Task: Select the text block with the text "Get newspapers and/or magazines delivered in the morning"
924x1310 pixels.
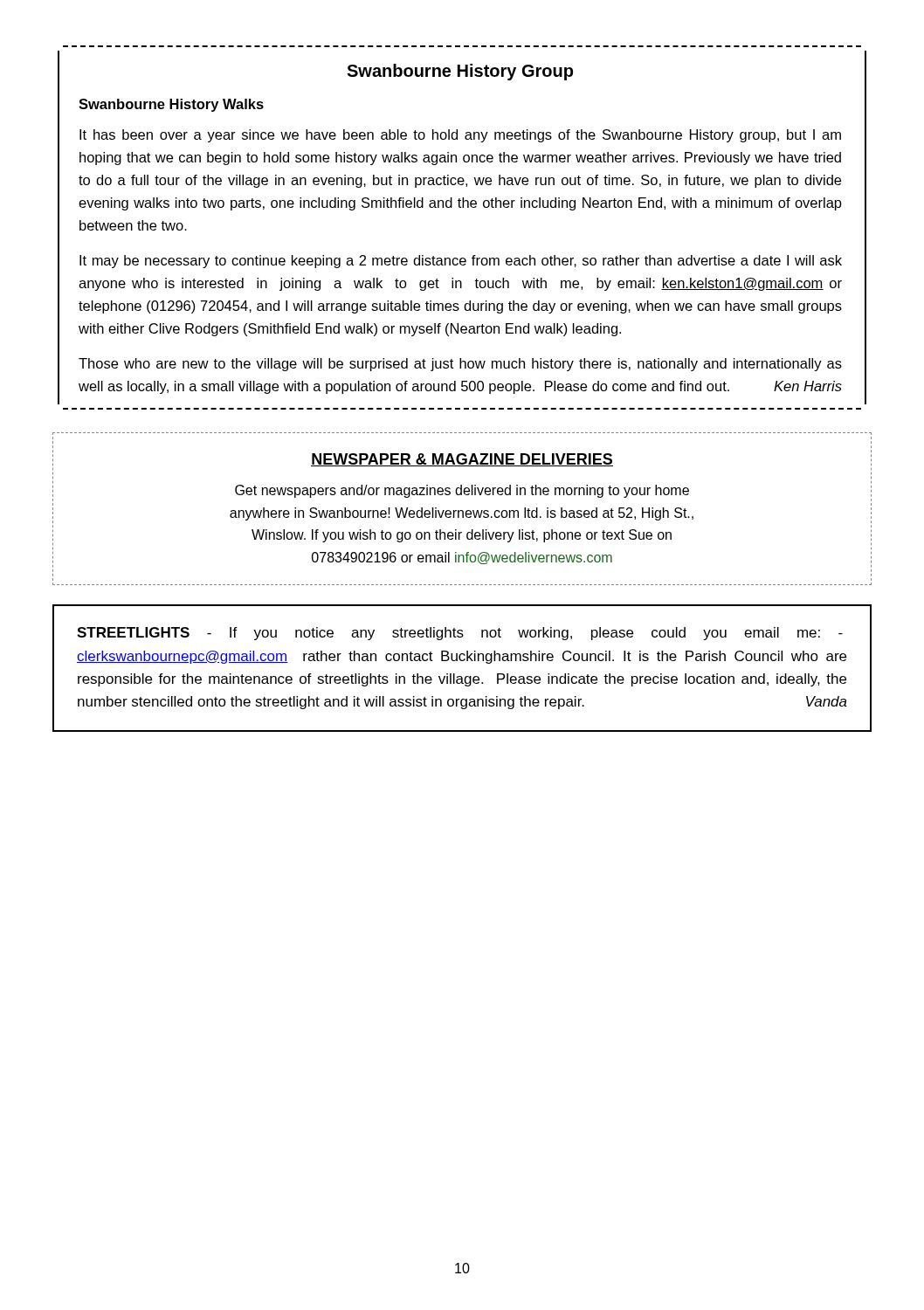Action: (x=462, y=524)
